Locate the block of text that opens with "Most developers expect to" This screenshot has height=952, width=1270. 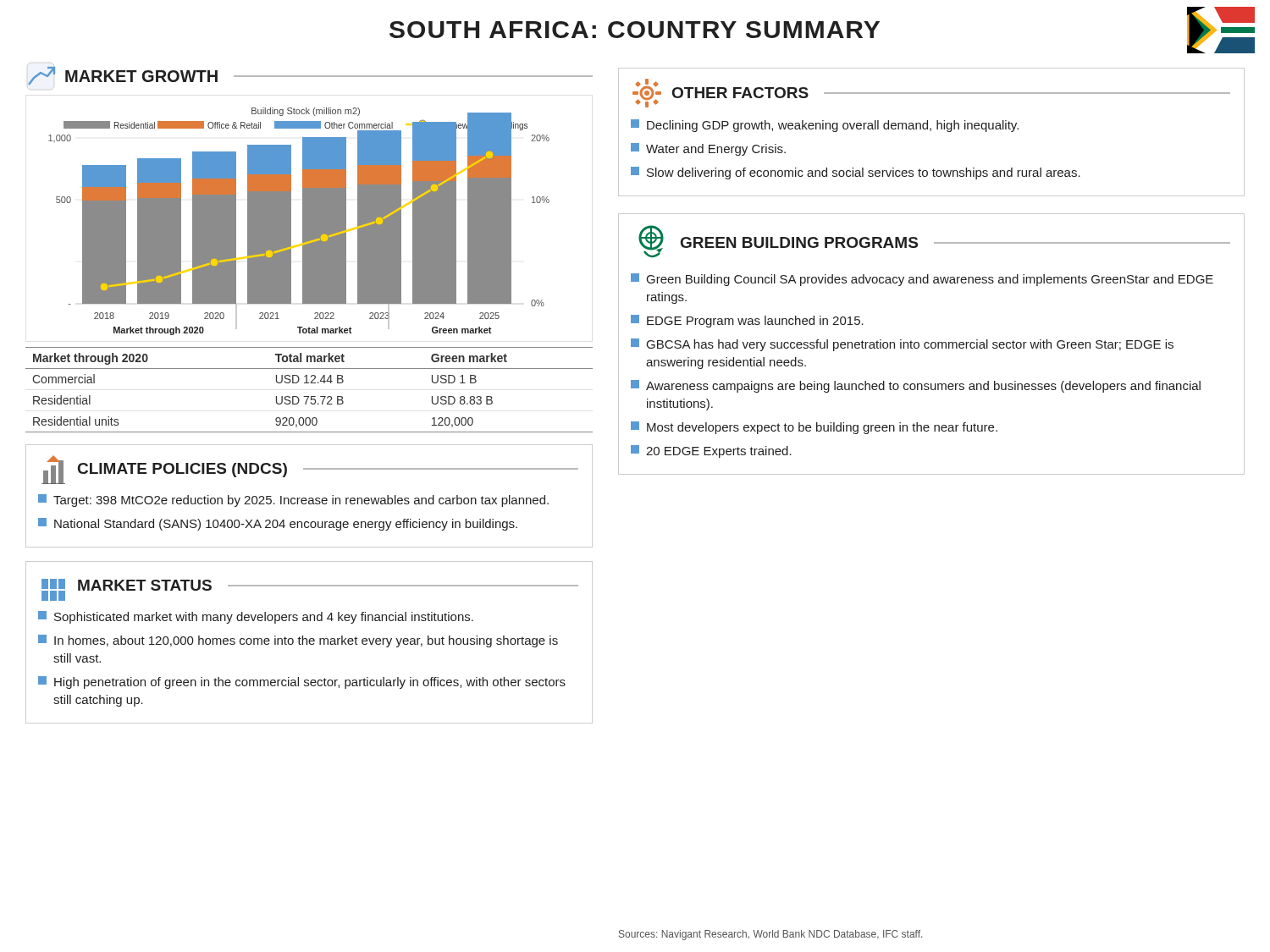pos(815,427)
